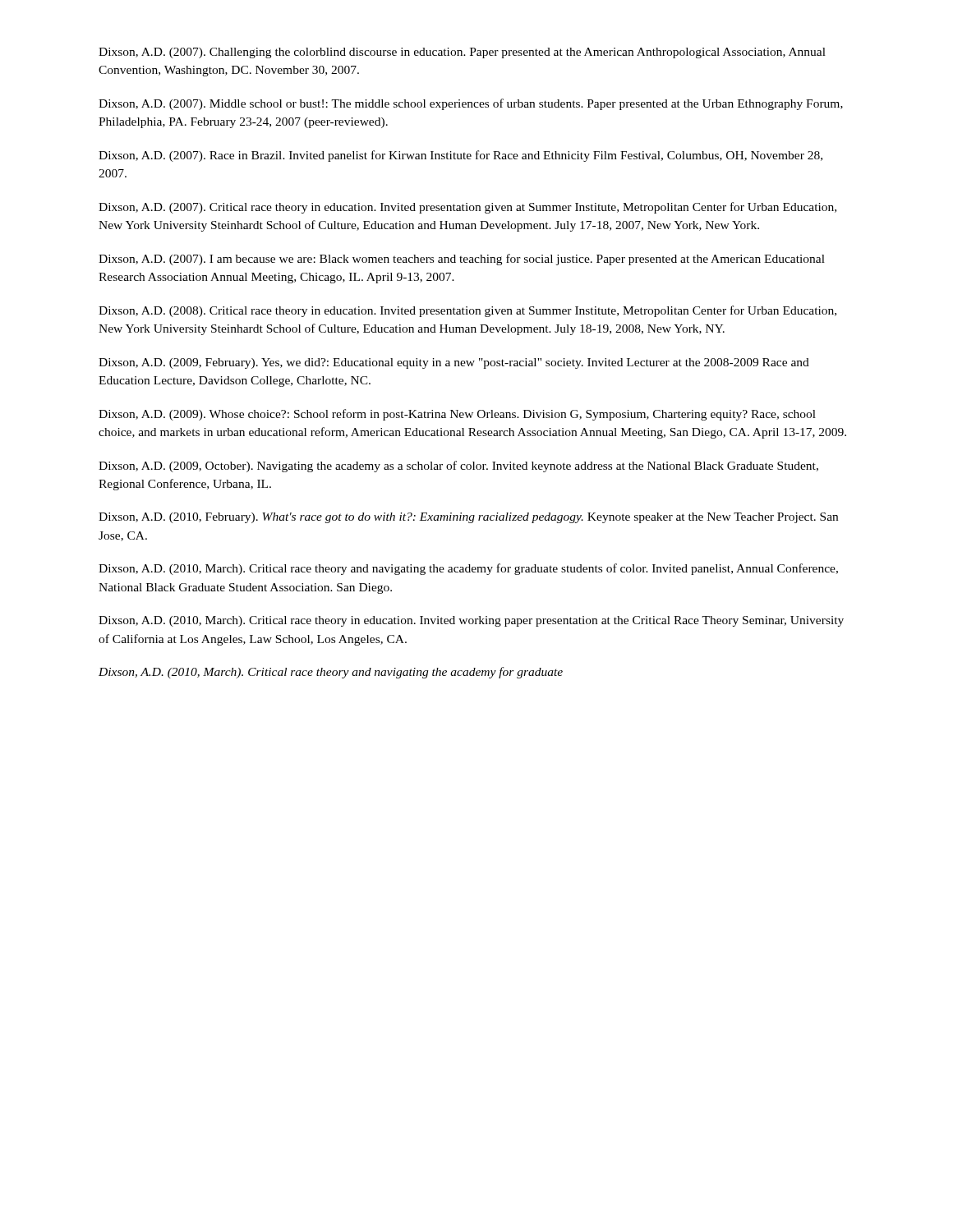Find the block starting "Dixson, A.D. (2007). Middle school"

click(471, 112)
